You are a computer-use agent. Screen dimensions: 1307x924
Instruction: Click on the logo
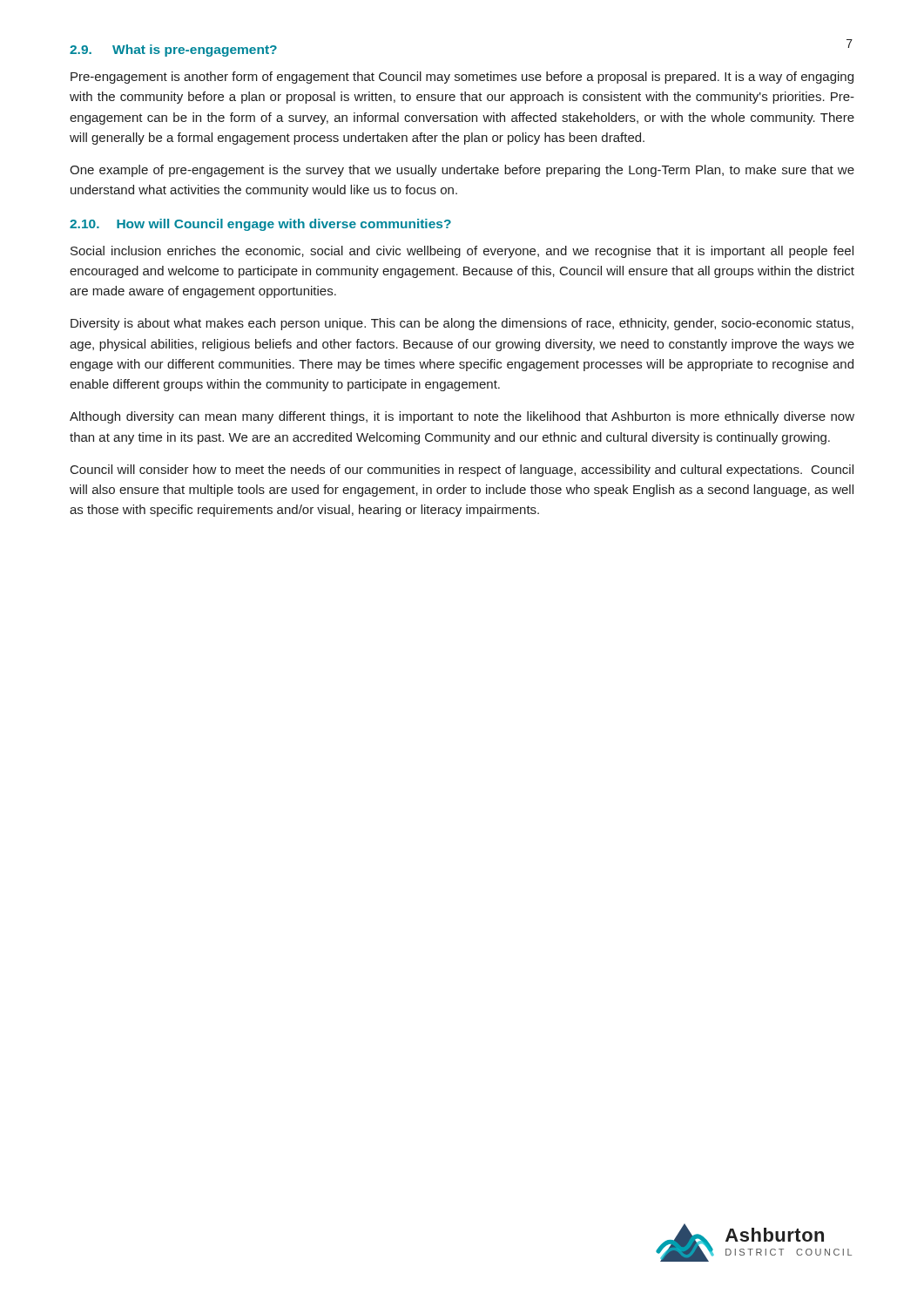point(754,1241)
